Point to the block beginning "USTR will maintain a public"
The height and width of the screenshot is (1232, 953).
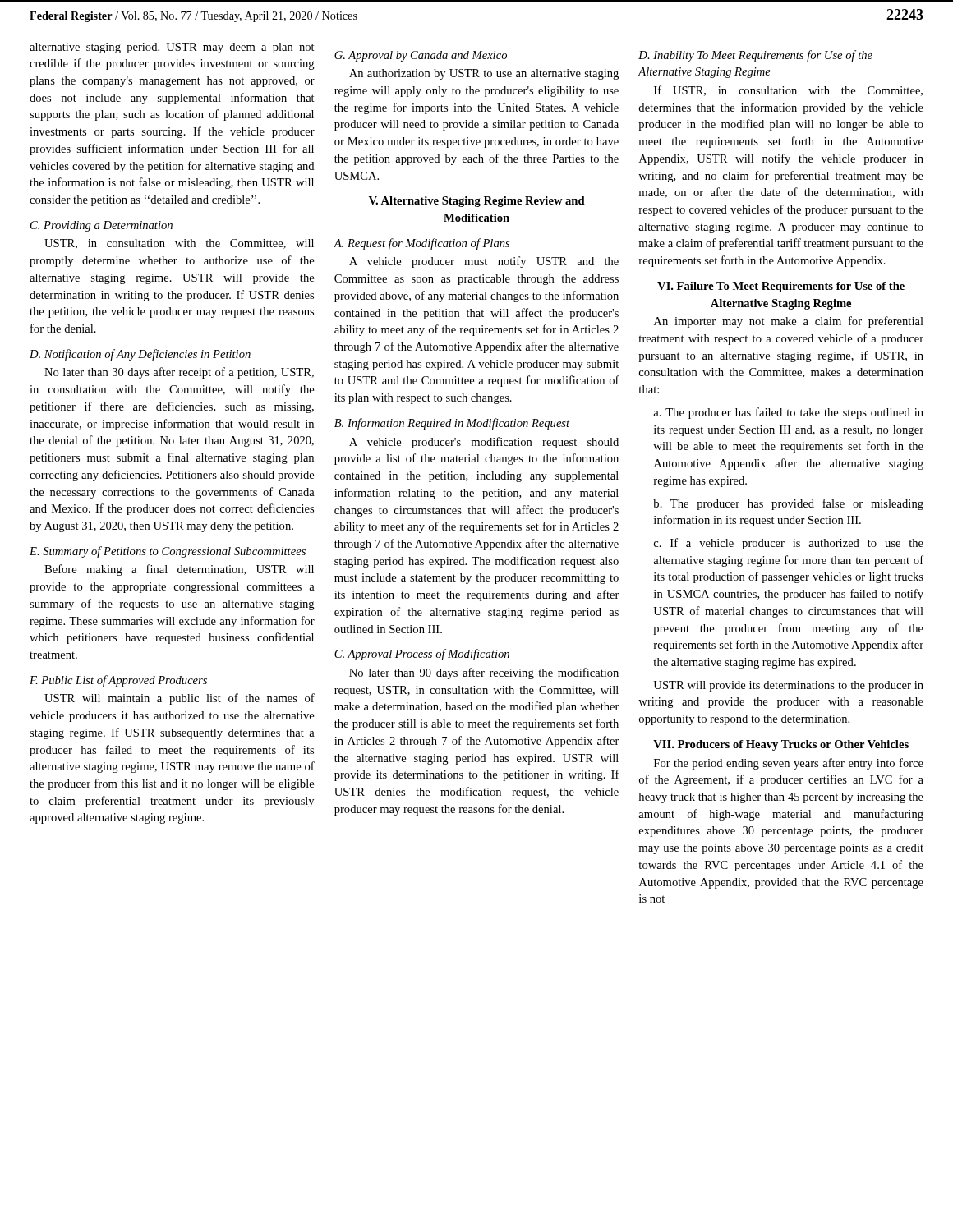point(172,758)
